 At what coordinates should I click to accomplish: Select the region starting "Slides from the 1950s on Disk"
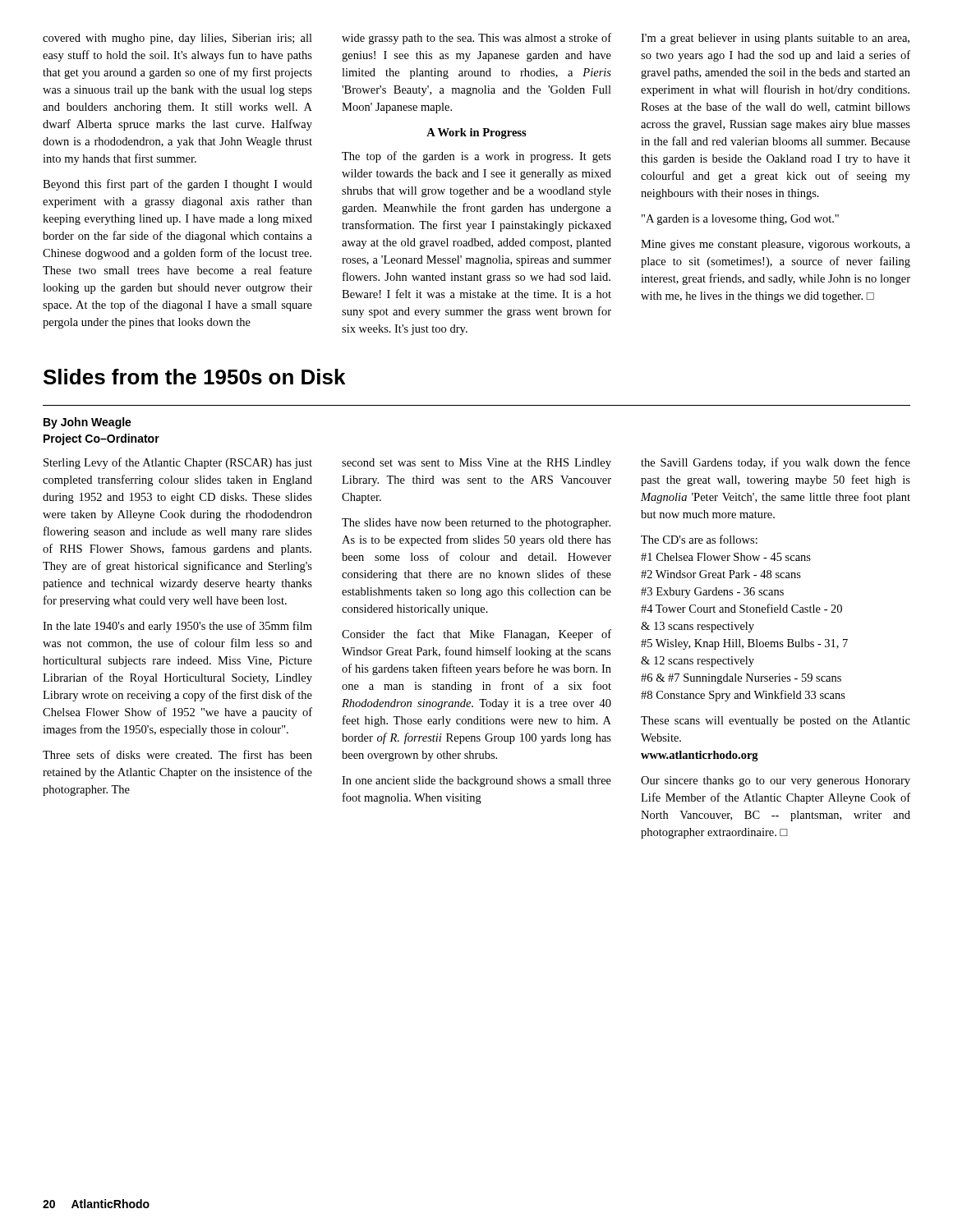(194, 377)
